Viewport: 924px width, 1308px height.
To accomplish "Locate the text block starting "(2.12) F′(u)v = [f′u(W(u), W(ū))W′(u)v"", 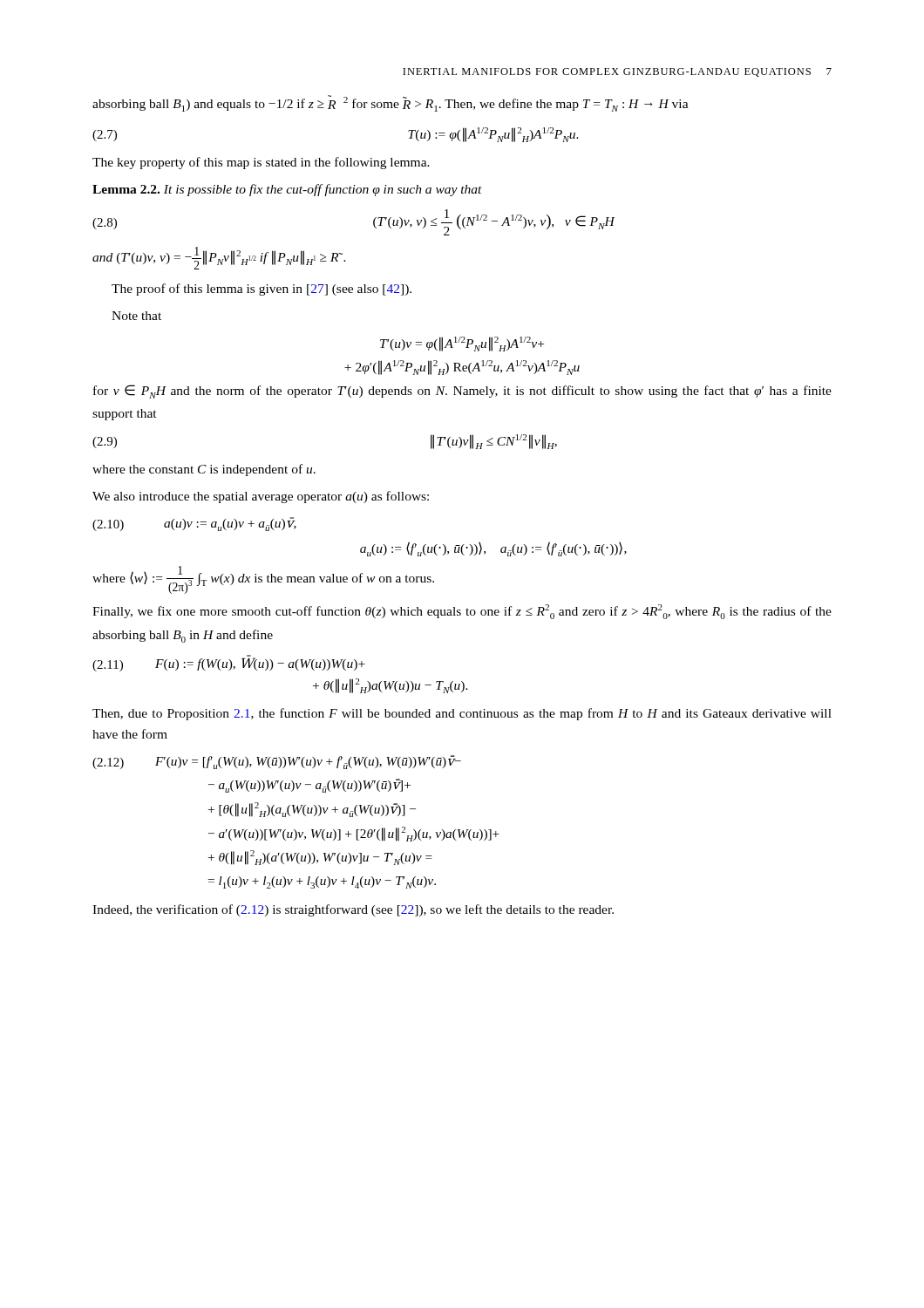I will (x=462, y=822).
